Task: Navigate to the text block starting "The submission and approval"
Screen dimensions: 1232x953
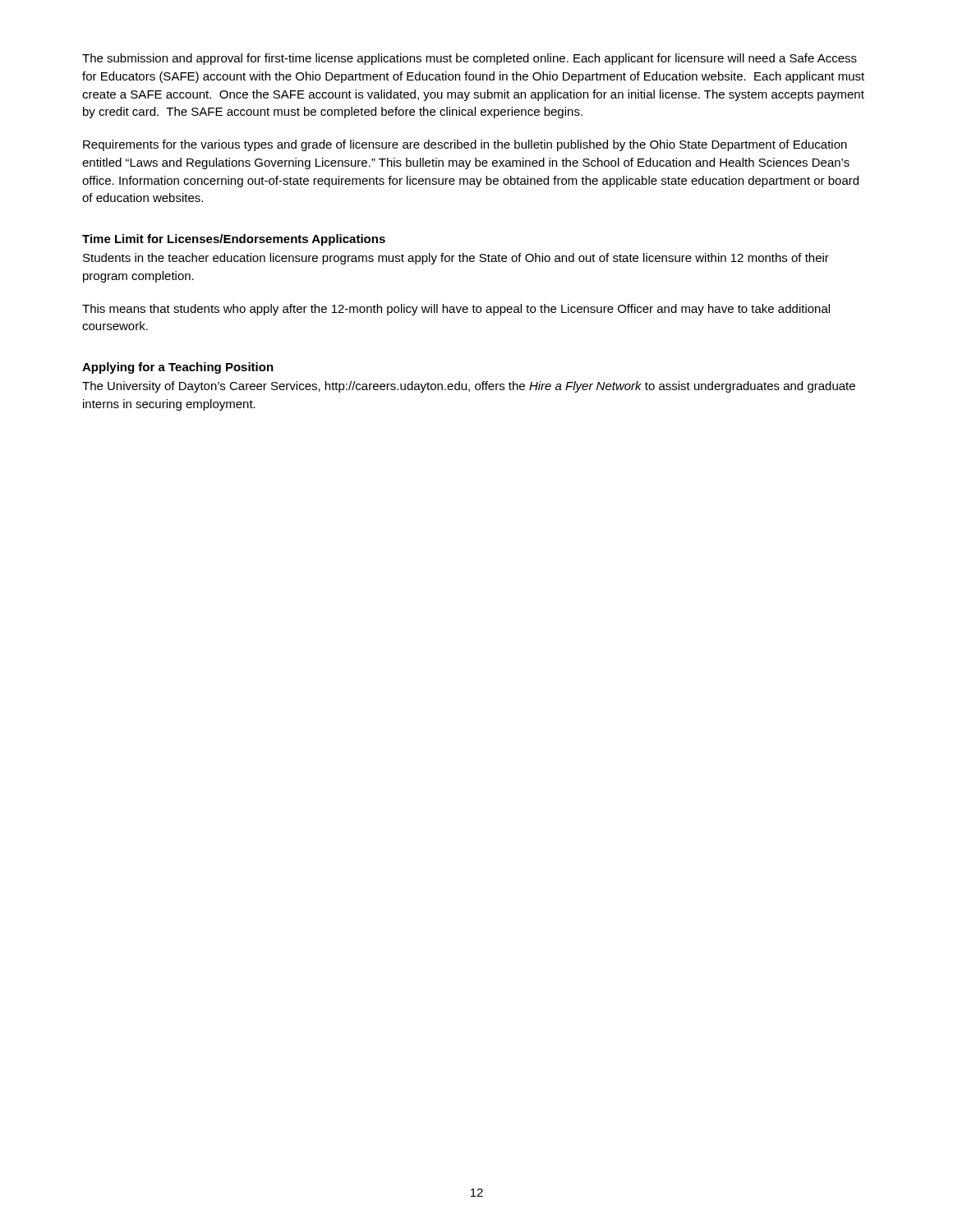Action: tap(473, 85)
